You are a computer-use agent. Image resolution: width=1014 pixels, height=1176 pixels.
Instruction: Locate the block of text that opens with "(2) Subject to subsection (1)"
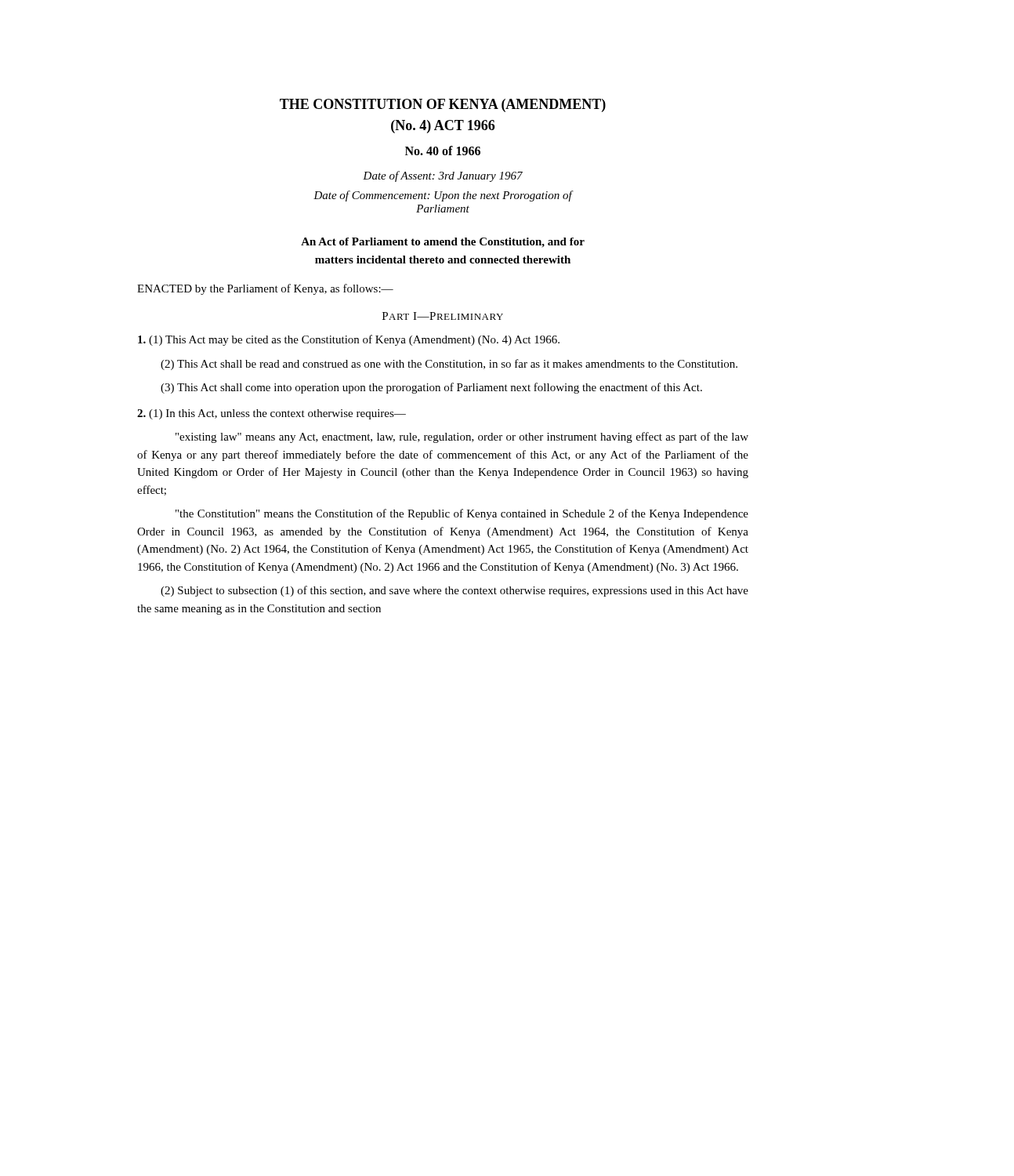point(443,599)
